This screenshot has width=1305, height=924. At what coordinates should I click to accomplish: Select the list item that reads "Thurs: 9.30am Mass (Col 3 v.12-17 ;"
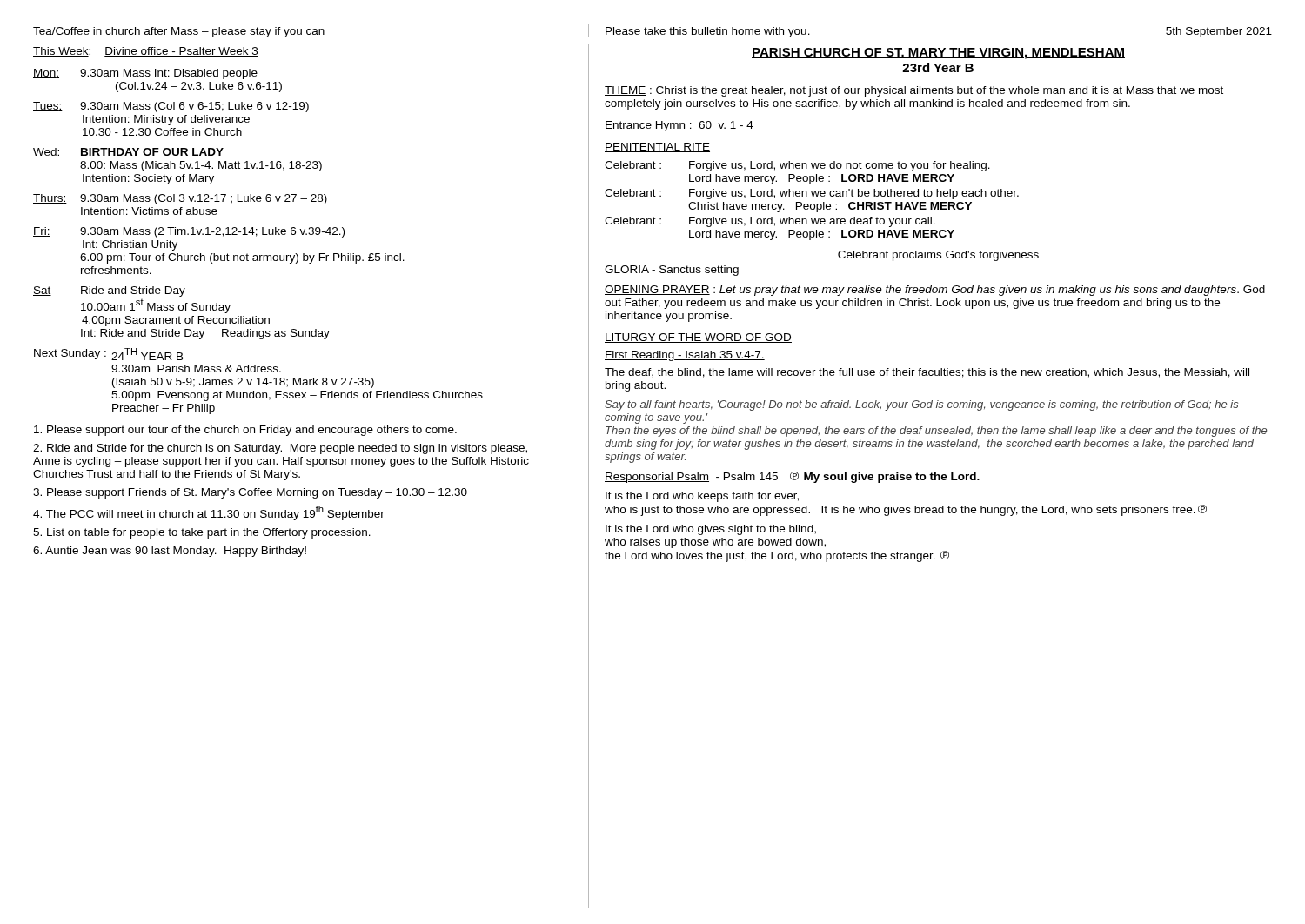click(180, 204)
